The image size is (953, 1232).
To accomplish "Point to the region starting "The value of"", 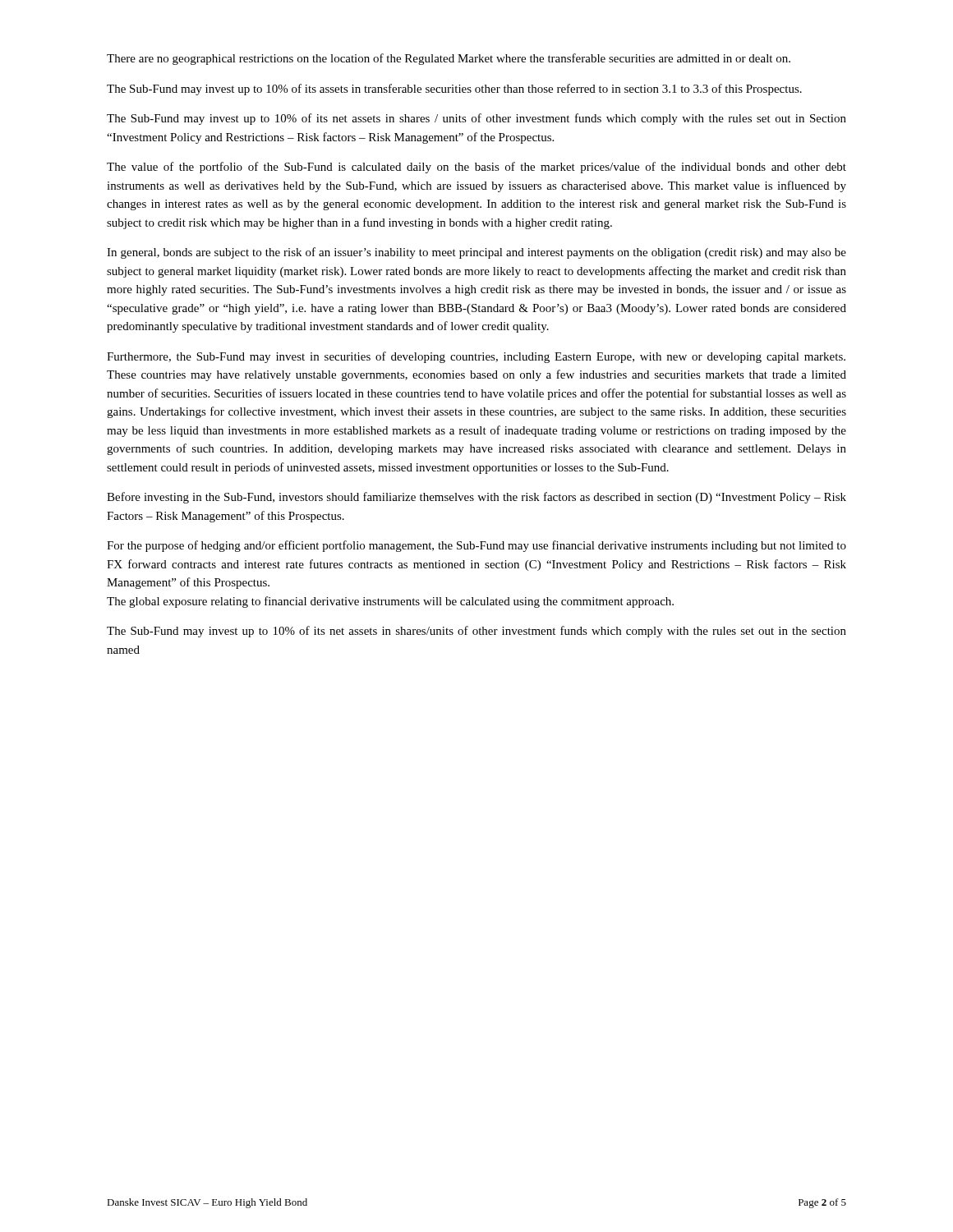I will click(476, 194).
